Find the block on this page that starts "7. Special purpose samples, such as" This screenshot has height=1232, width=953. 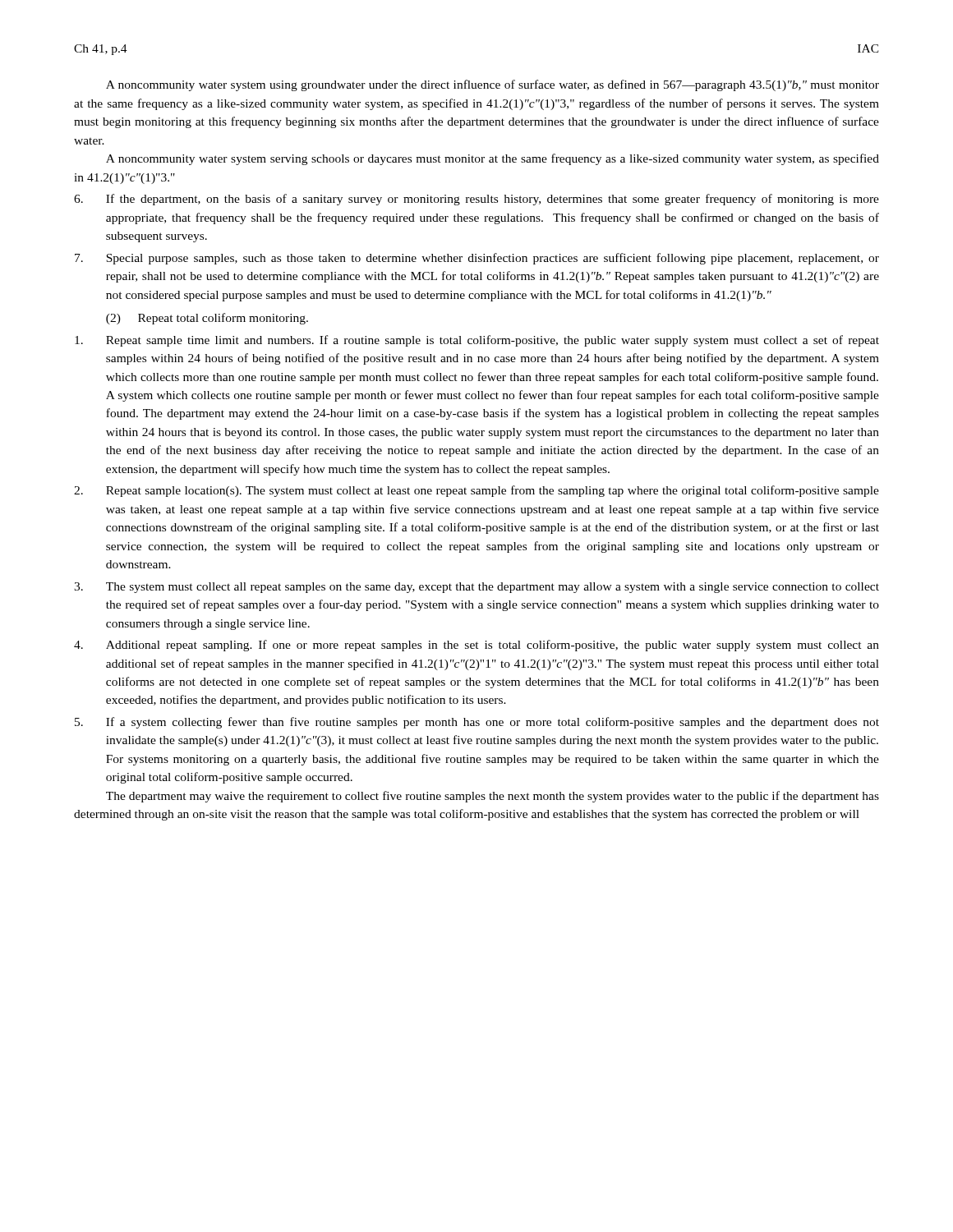[x=476, y=276]
